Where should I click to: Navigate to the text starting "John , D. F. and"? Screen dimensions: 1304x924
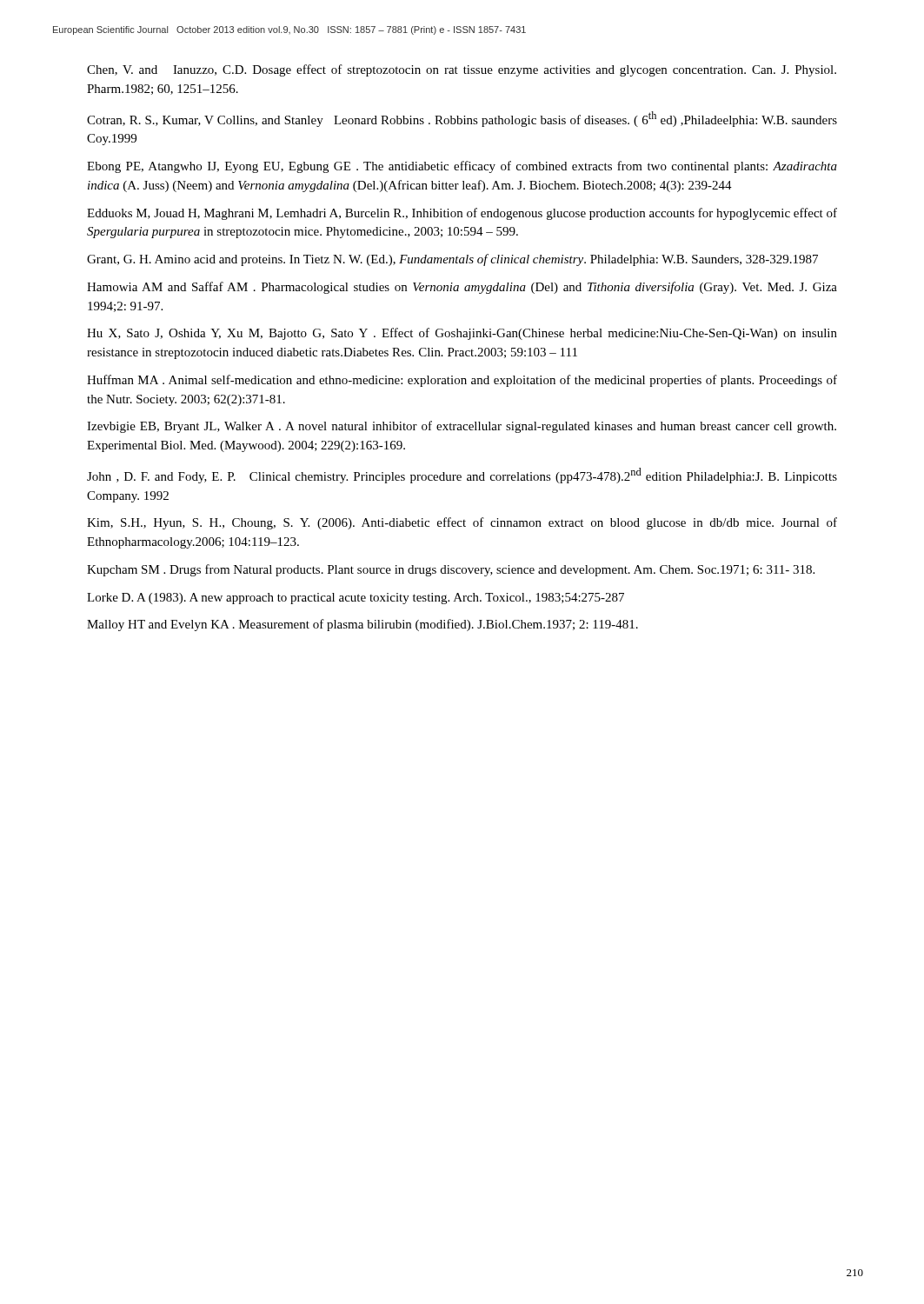(x=462, y=484)
